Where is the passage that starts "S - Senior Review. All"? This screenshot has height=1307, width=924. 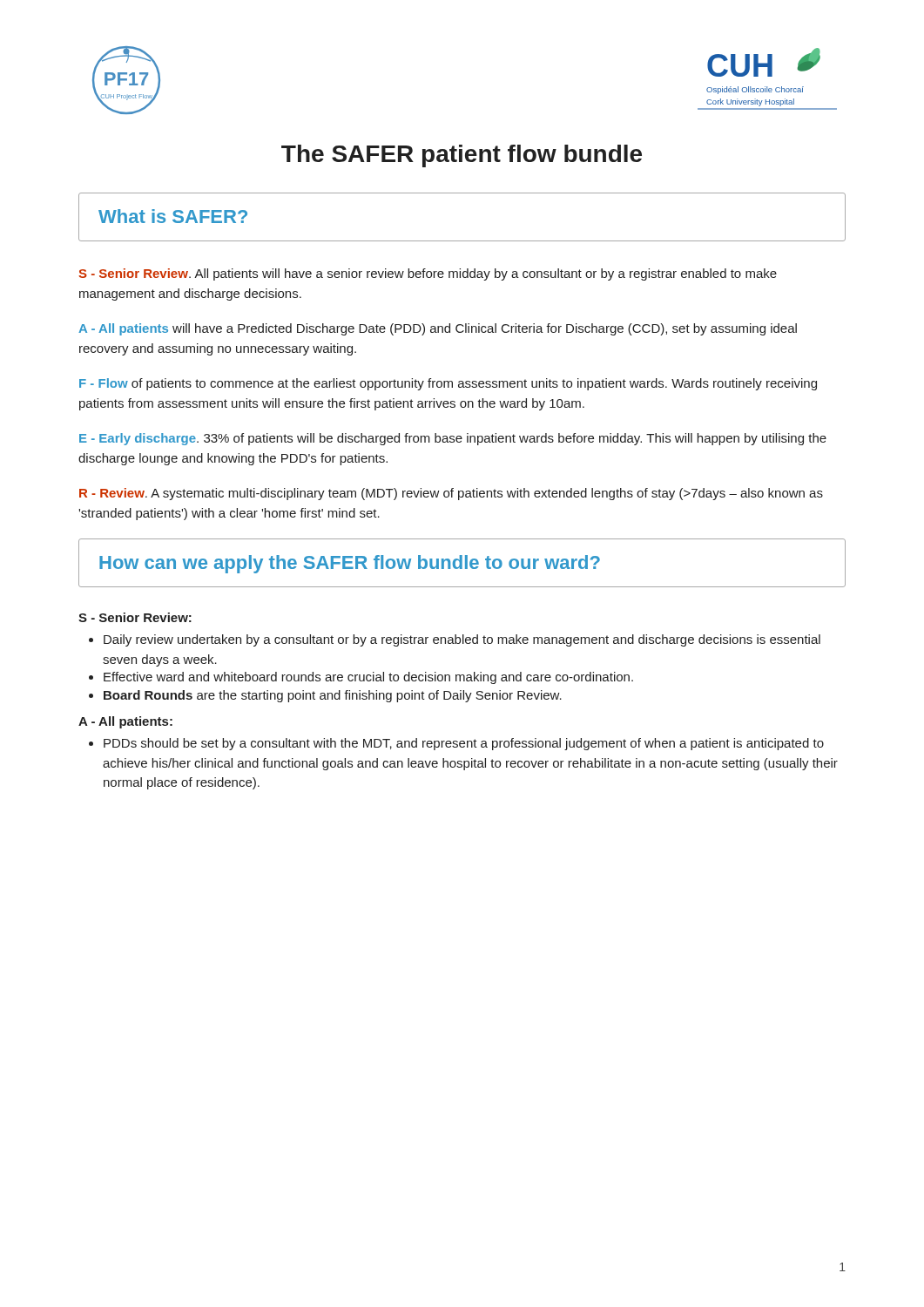click(428, 283)
